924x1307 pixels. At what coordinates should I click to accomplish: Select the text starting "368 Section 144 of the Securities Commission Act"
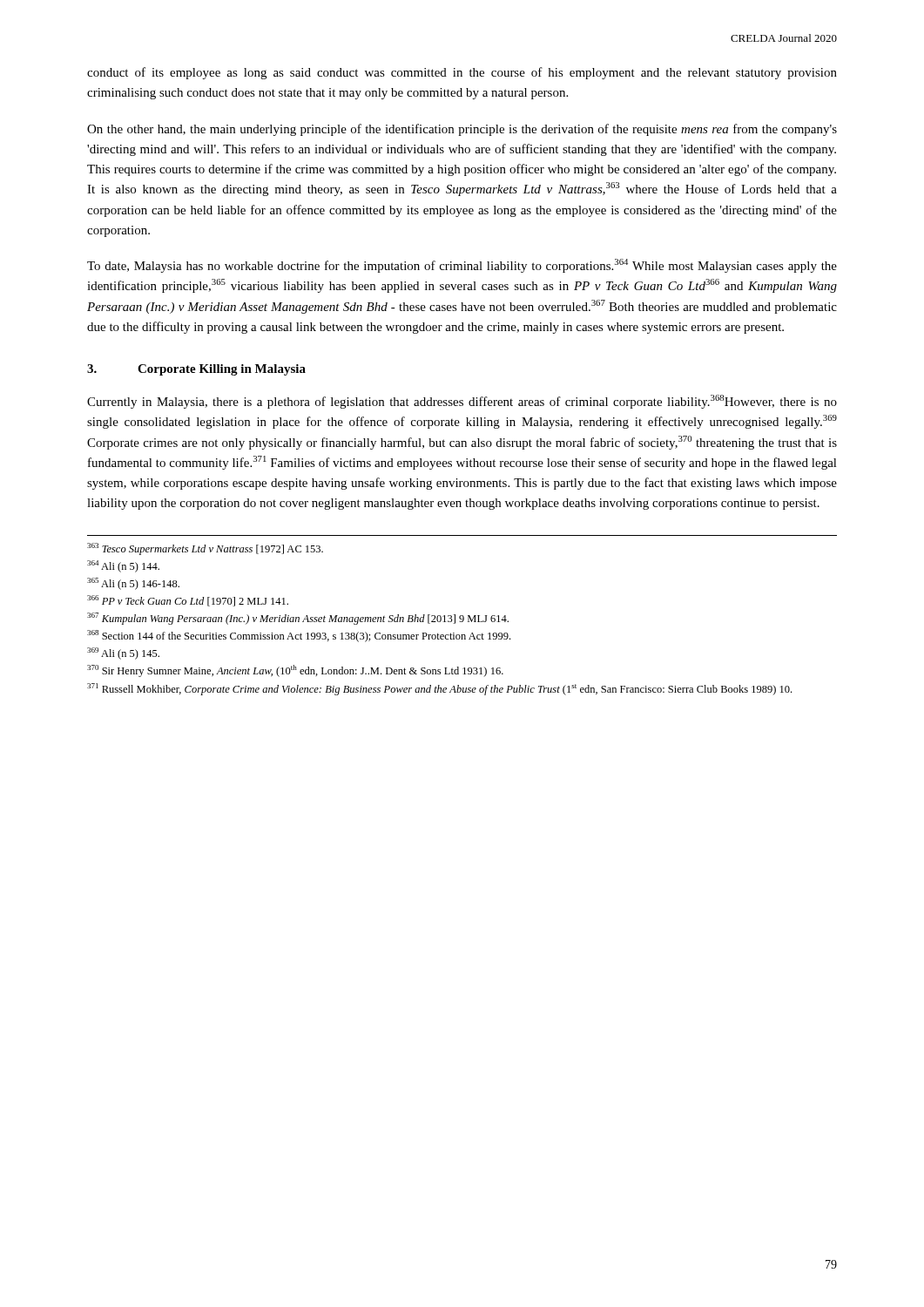click(462, 636)
